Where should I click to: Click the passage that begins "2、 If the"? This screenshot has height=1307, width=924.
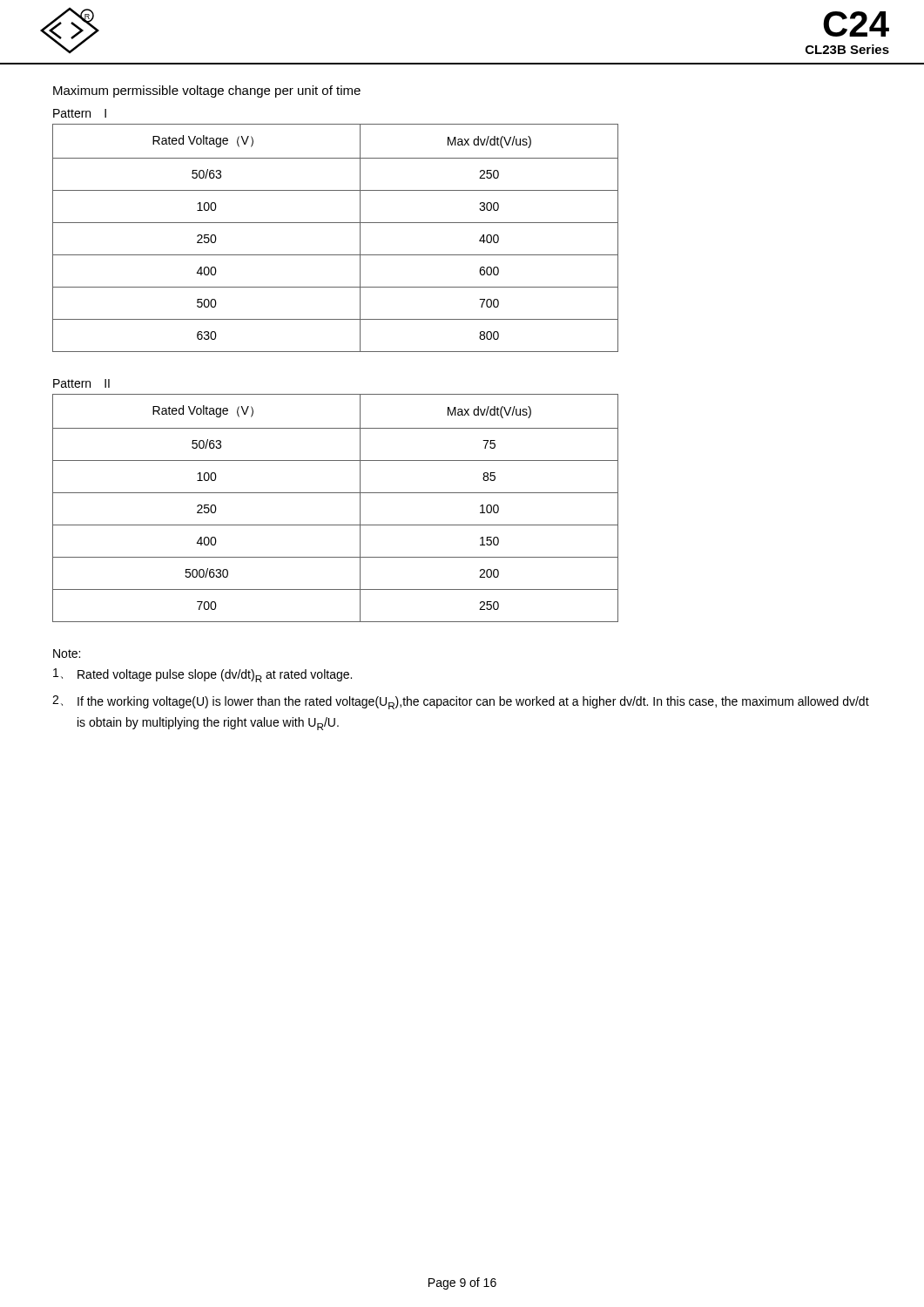pyautogui.click(x=462, y=713)
